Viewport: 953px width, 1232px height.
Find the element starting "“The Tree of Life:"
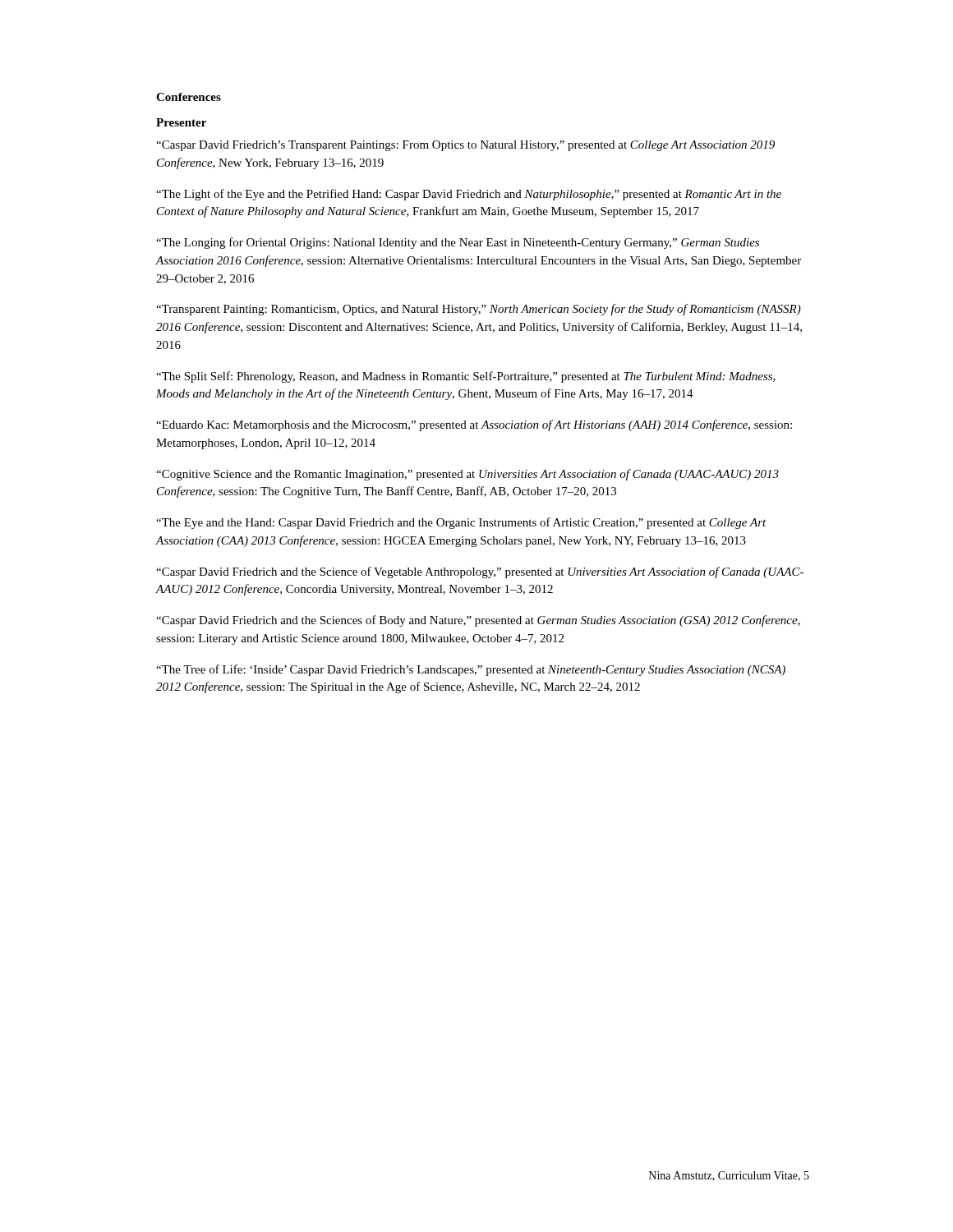471,678
